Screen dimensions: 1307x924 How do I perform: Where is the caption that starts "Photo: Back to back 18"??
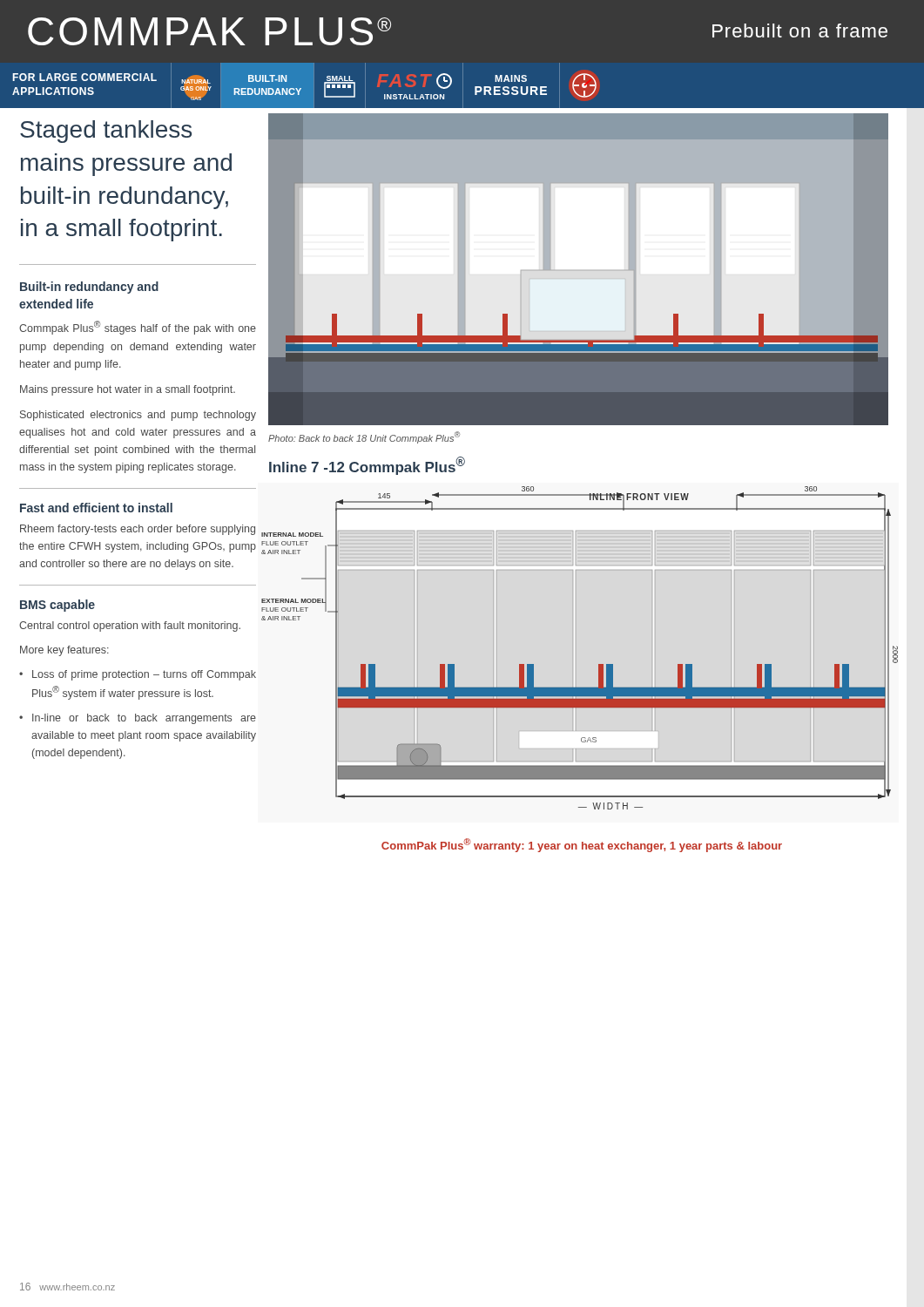coord(364,437)
